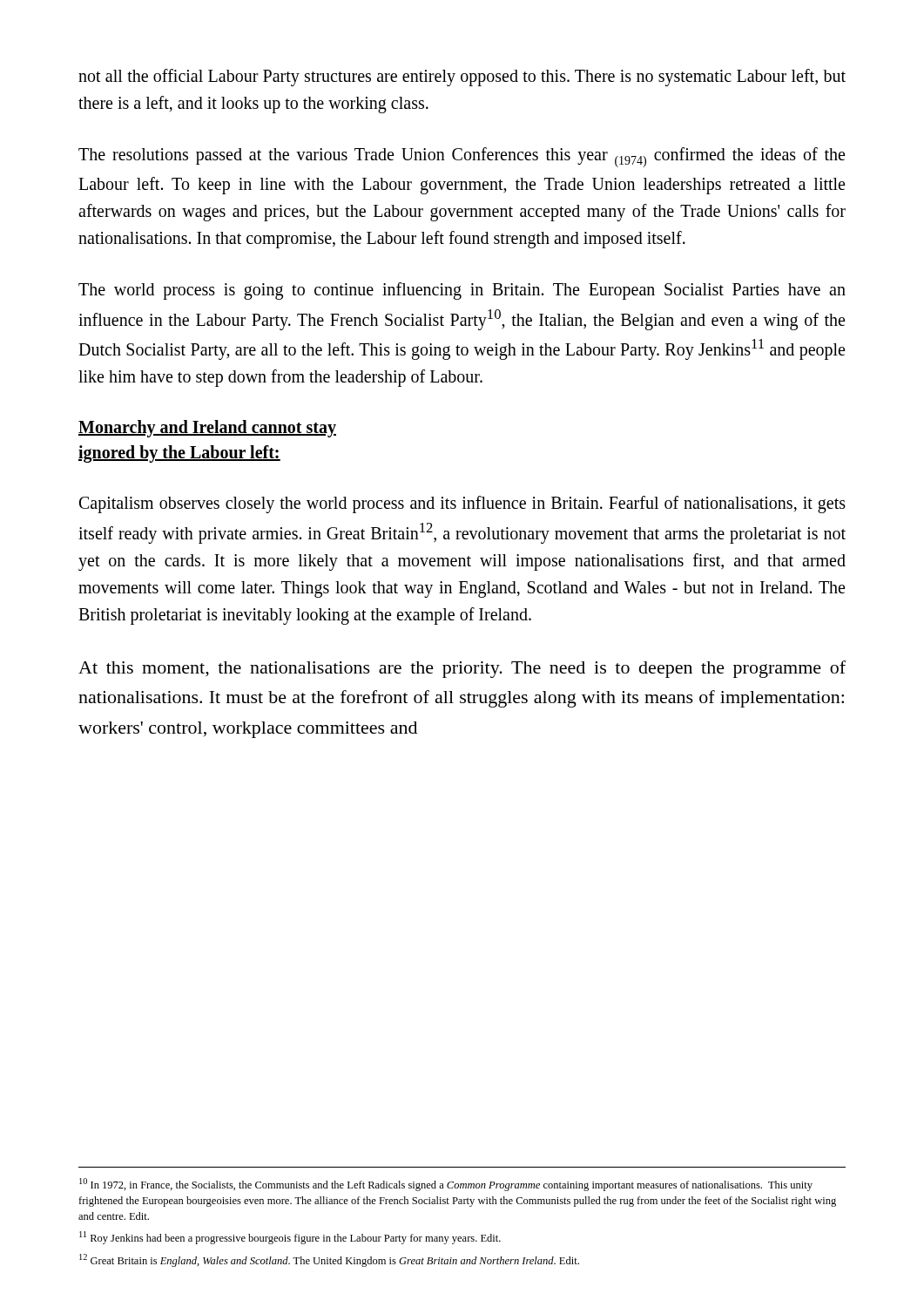Select the text block starting "At this moment, the nationalisations are the priority."

click(x=462, y=697)
